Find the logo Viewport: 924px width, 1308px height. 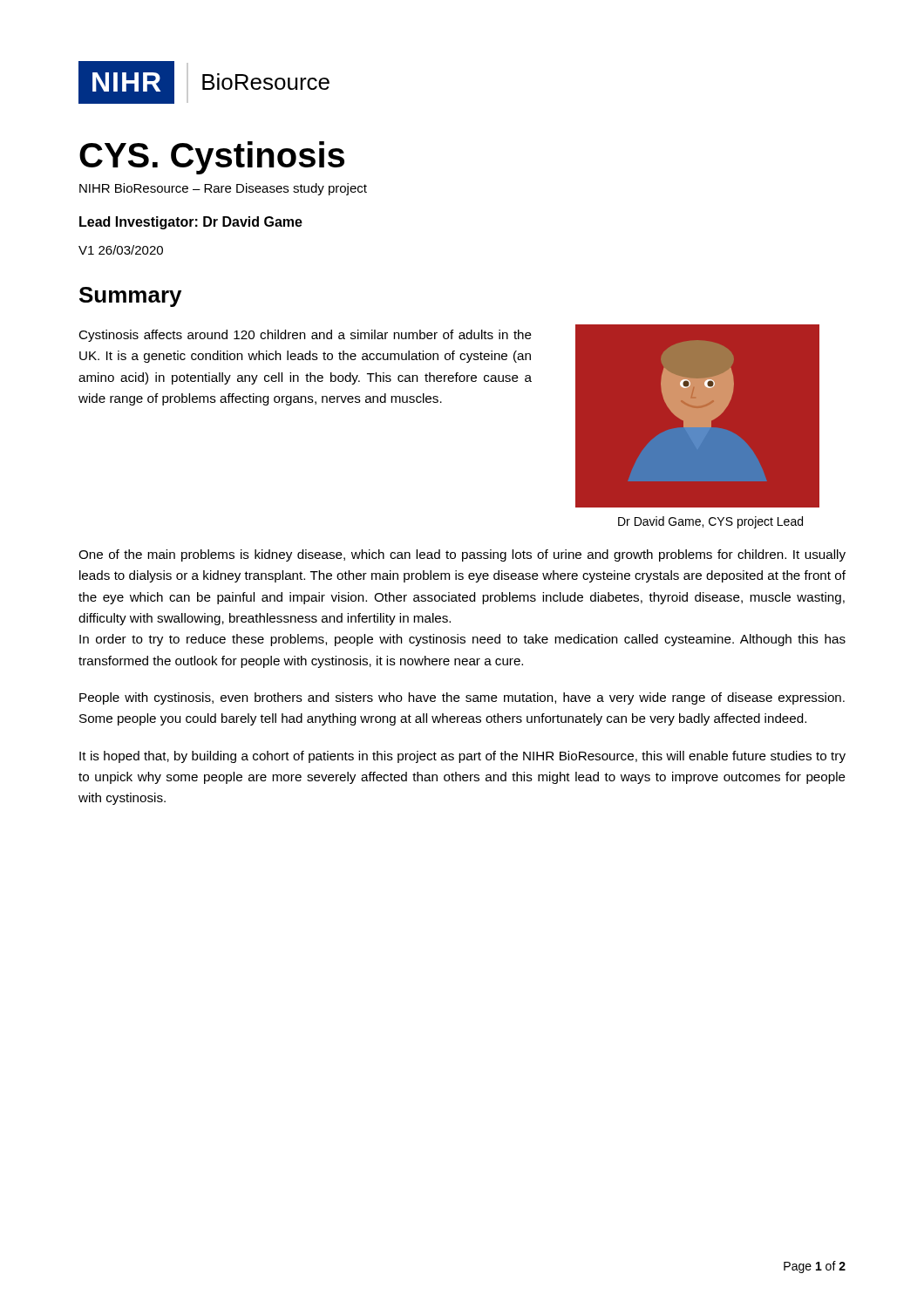pyautogui.click(x=462, y=82)
